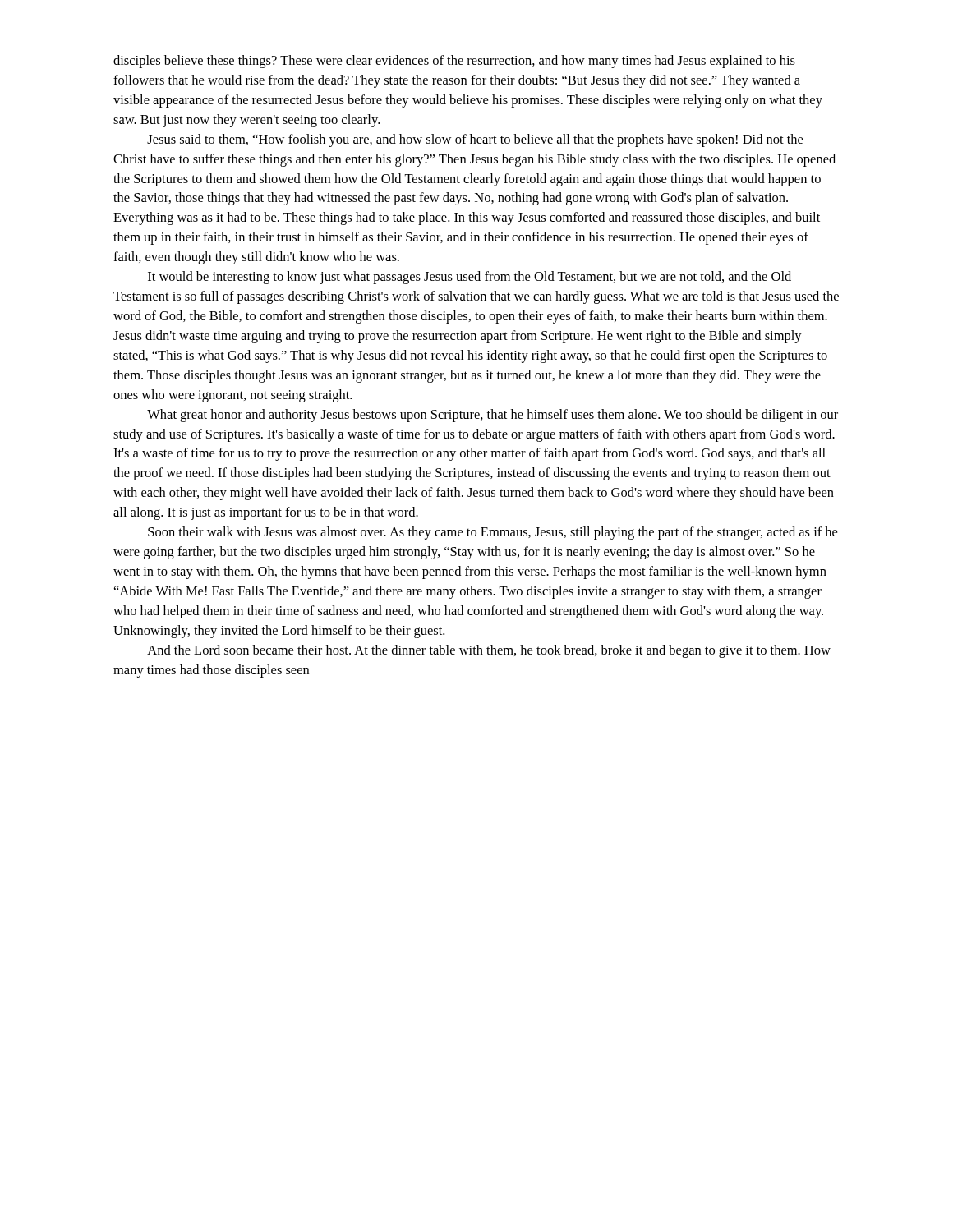Locate the text block with the text "disciples believe these things? These were clear"

point(476,365)
